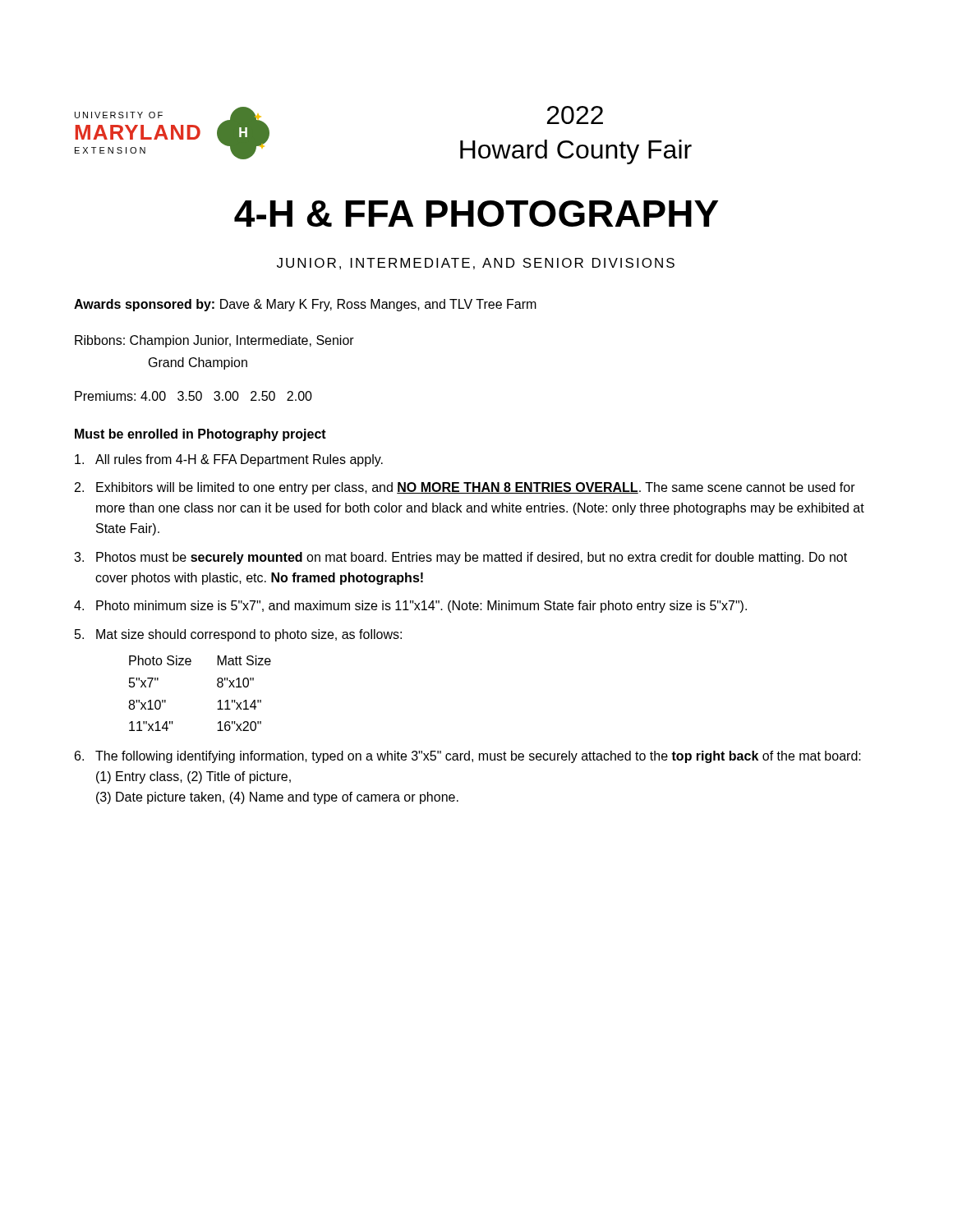This screenshot has width=953, height=1232.
Task: Click the passage that begins "Premiums: 4.00 3.50 3.00 2.50"
Action: (193, 396)
